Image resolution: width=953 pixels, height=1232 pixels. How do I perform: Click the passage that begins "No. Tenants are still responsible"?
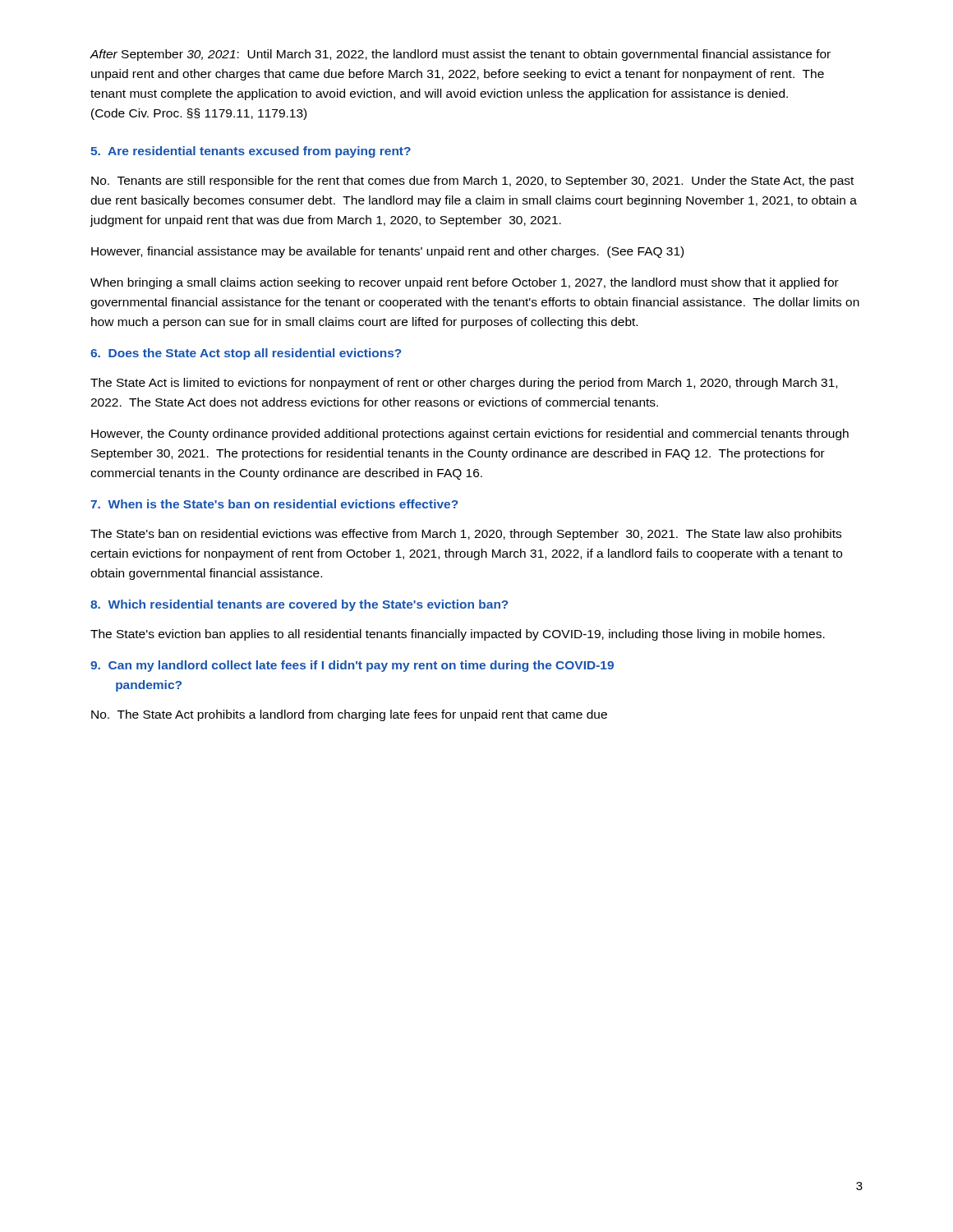coord(476,201)
